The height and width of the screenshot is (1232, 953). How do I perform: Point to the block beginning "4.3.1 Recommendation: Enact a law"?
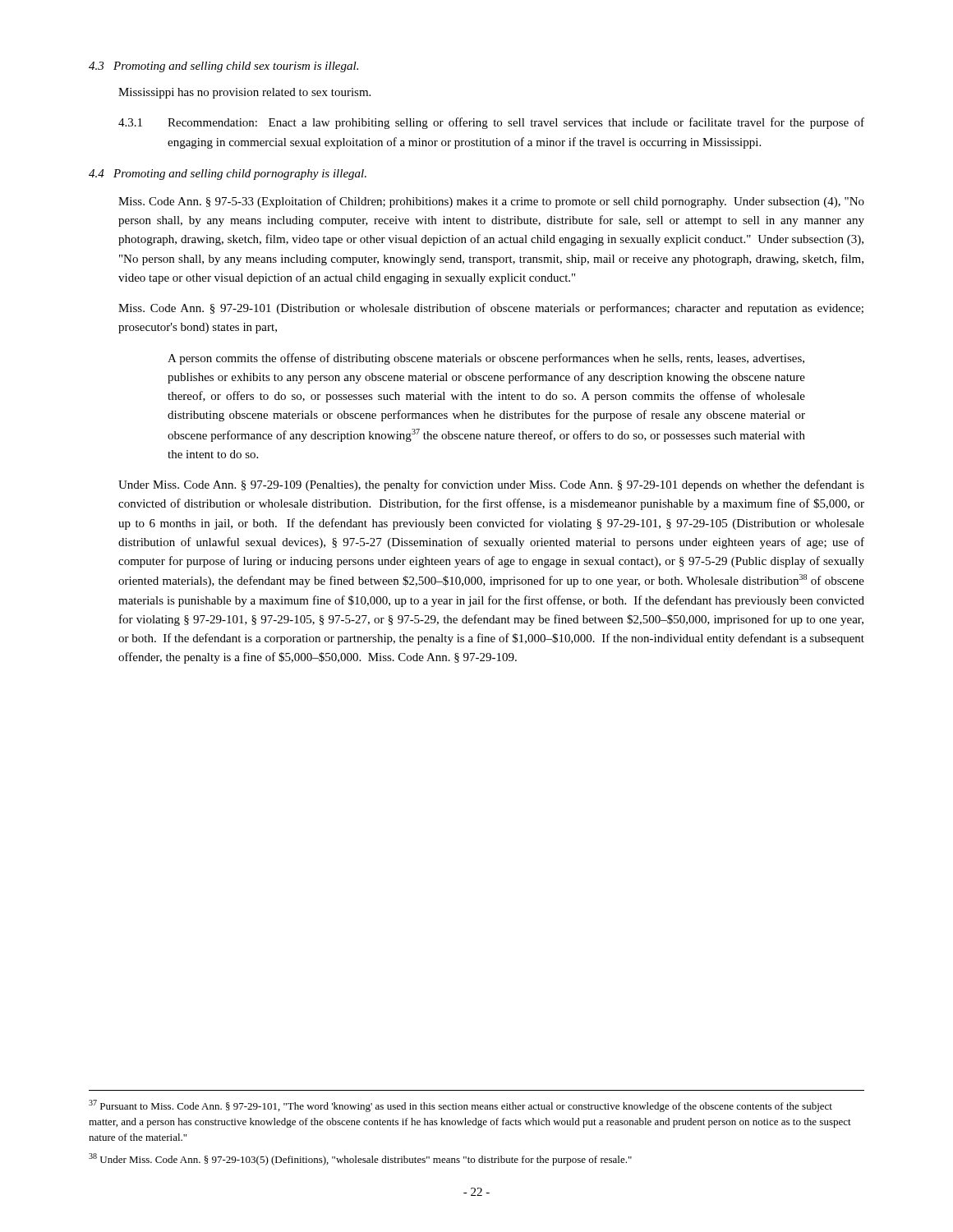click(x=491, y=133)
